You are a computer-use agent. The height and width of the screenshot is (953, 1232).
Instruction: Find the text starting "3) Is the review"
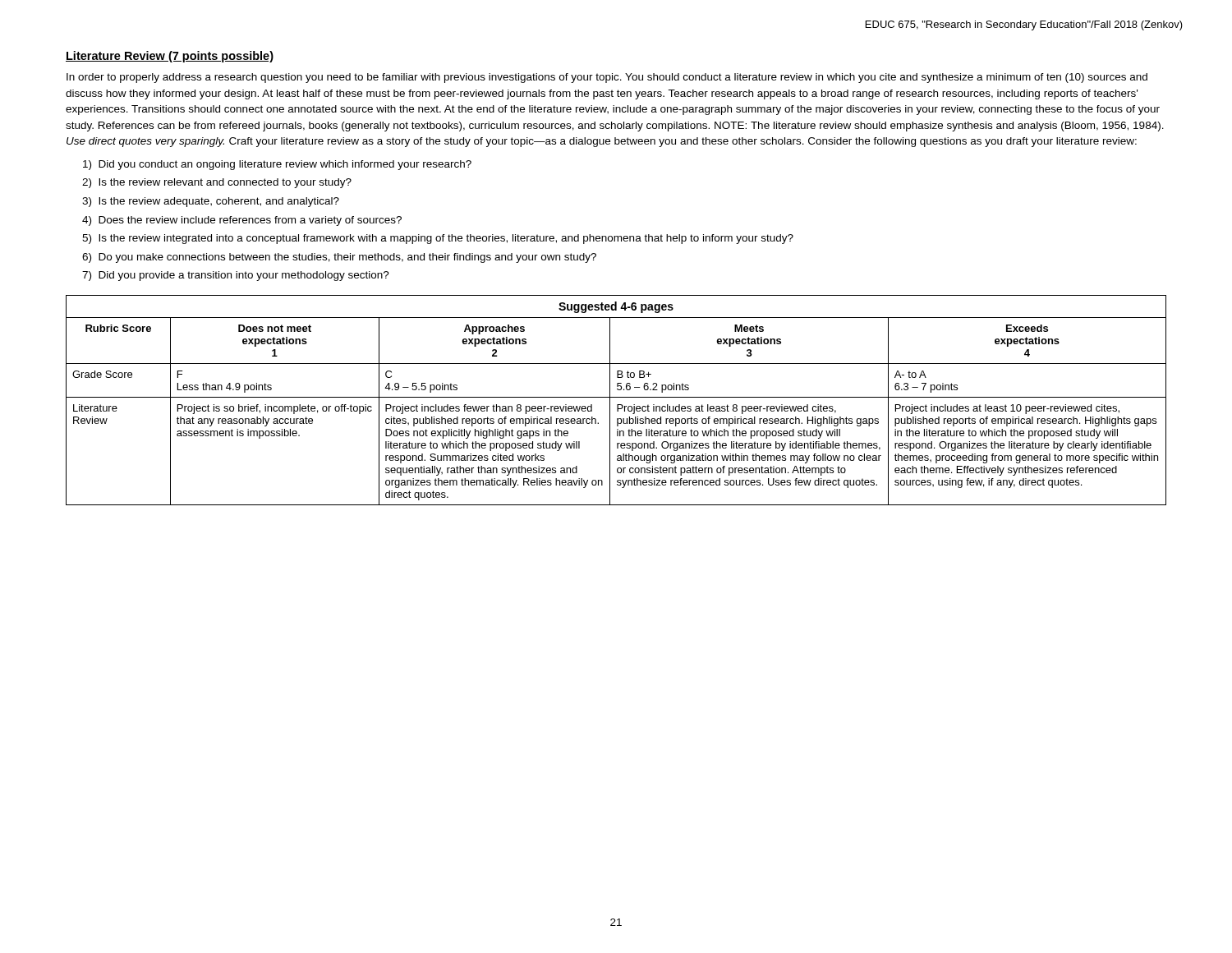pyautogui.click(x=211, y=201)
